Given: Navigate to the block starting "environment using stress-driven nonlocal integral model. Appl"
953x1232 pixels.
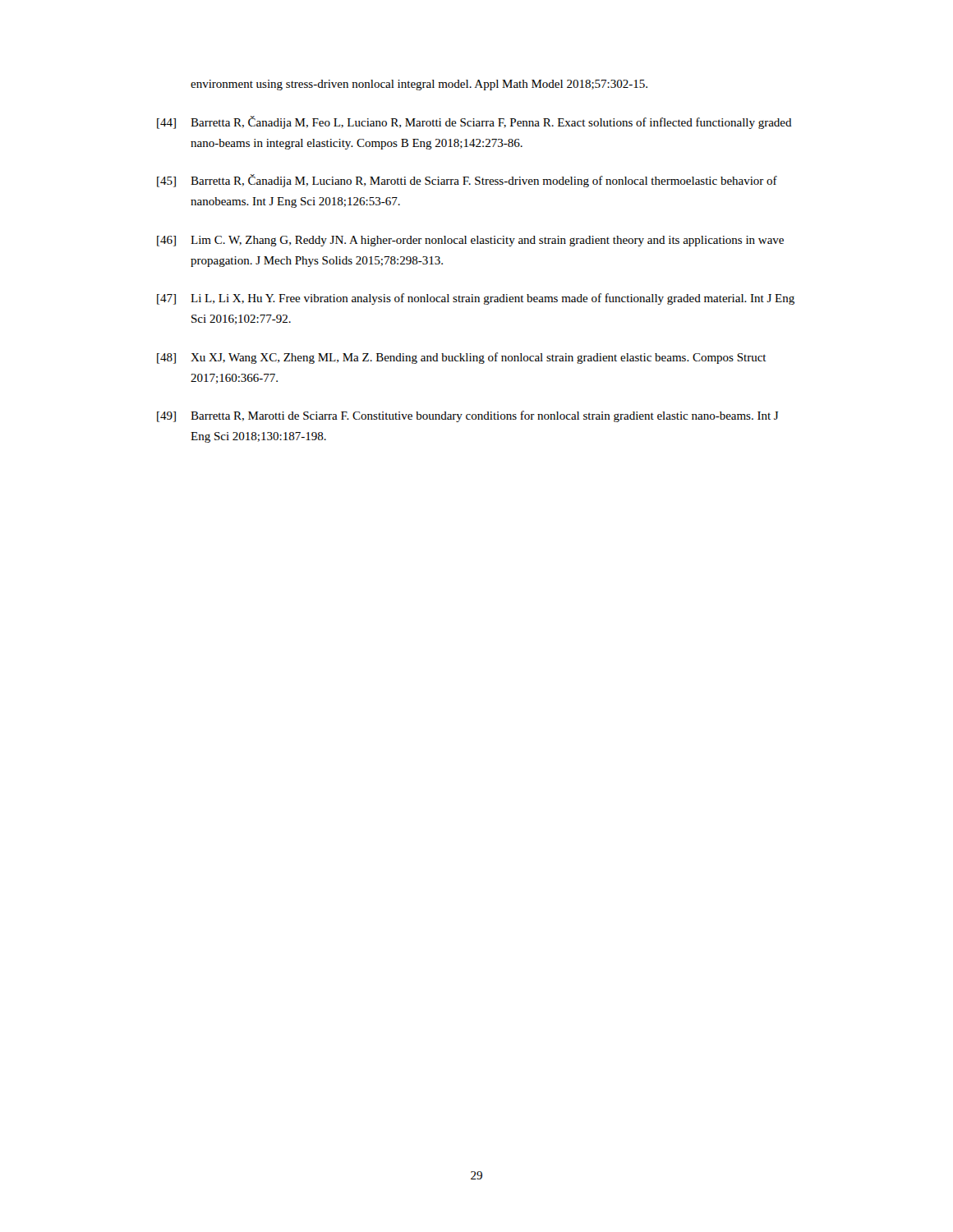Looking at the screenshot, I should point(419,84).
